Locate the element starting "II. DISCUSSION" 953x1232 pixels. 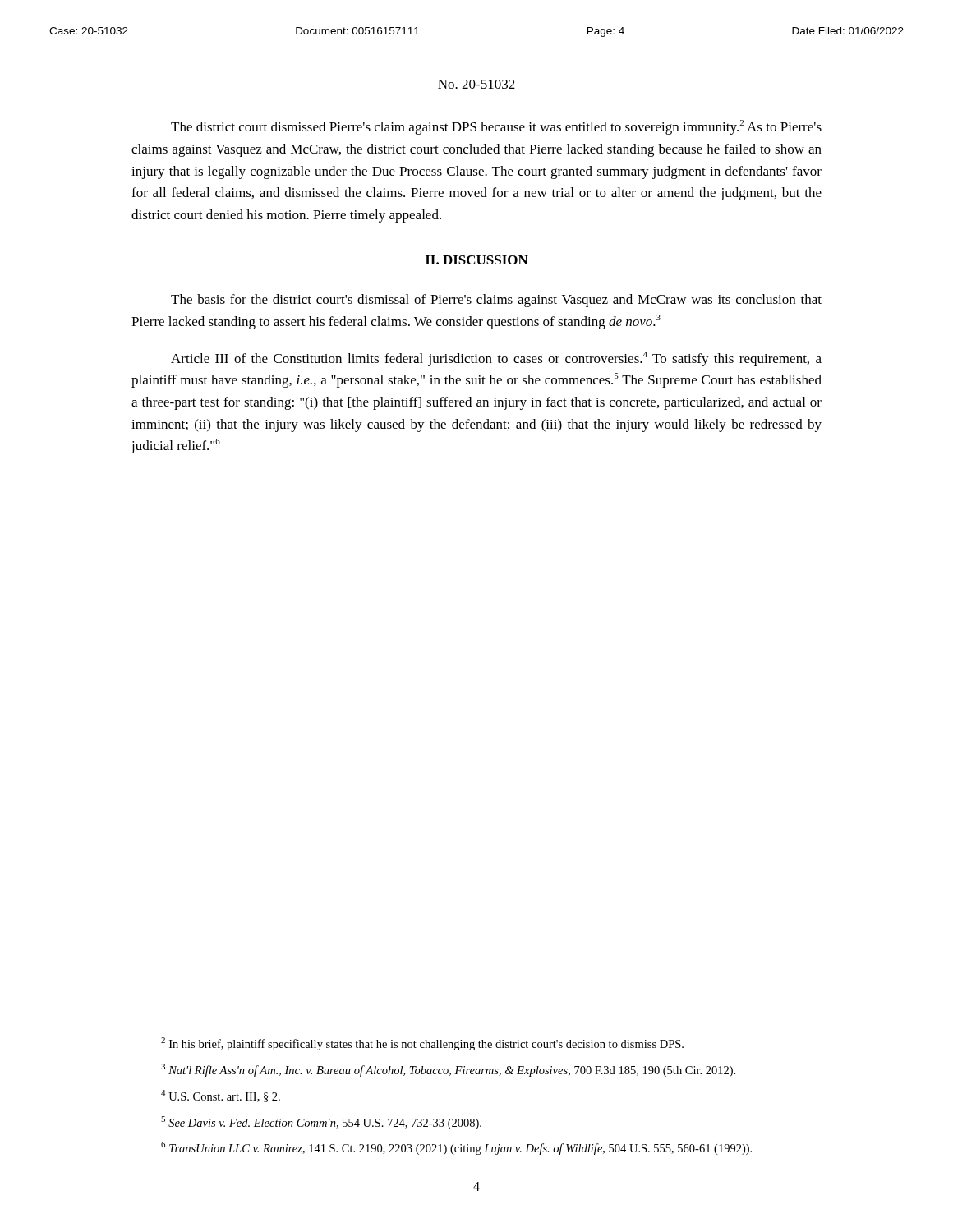click(x=476, y=260)
